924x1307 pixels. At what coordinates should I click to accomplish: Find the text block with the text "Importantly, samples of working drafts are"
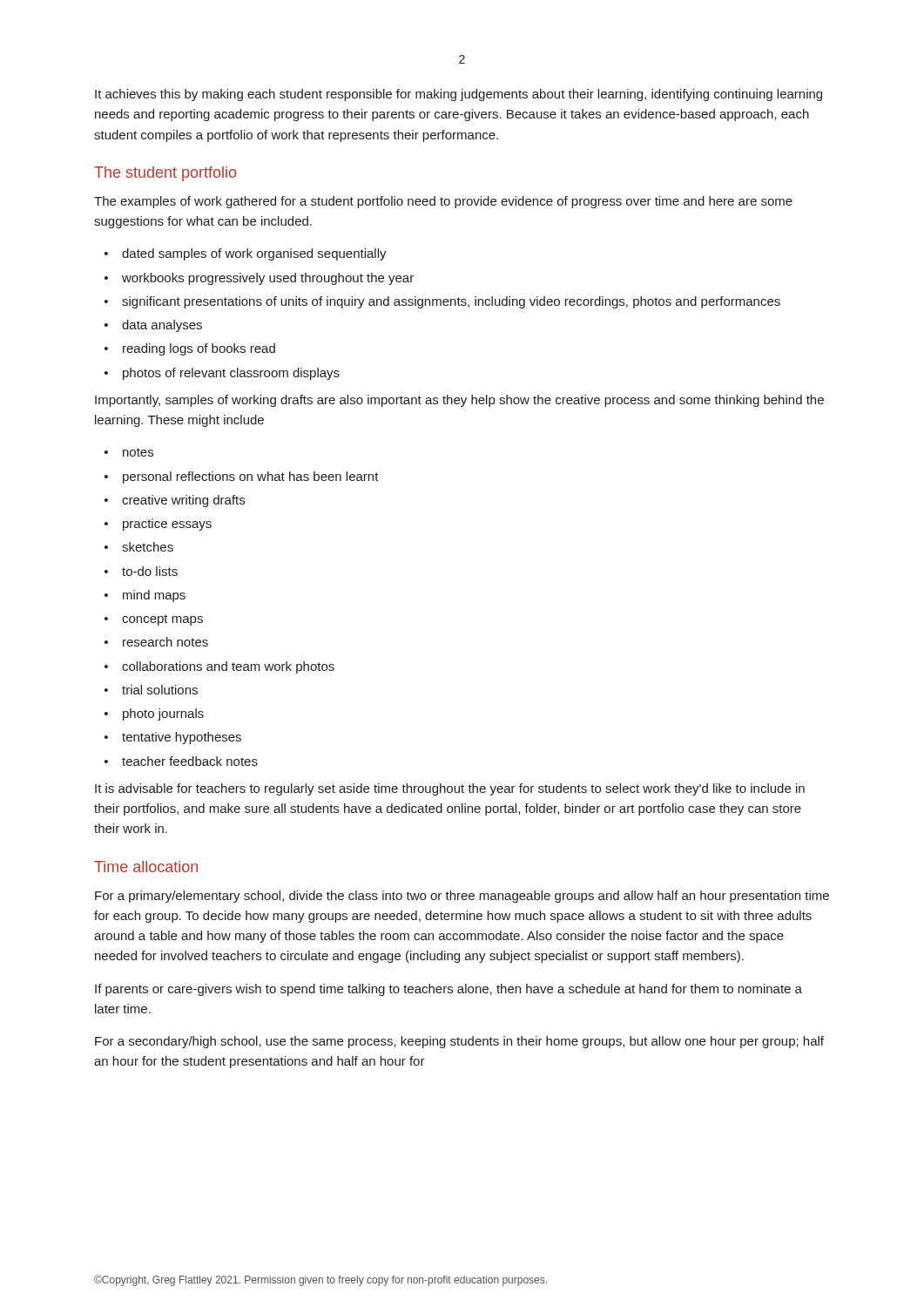pyautogui.click(x=459, y=409)
